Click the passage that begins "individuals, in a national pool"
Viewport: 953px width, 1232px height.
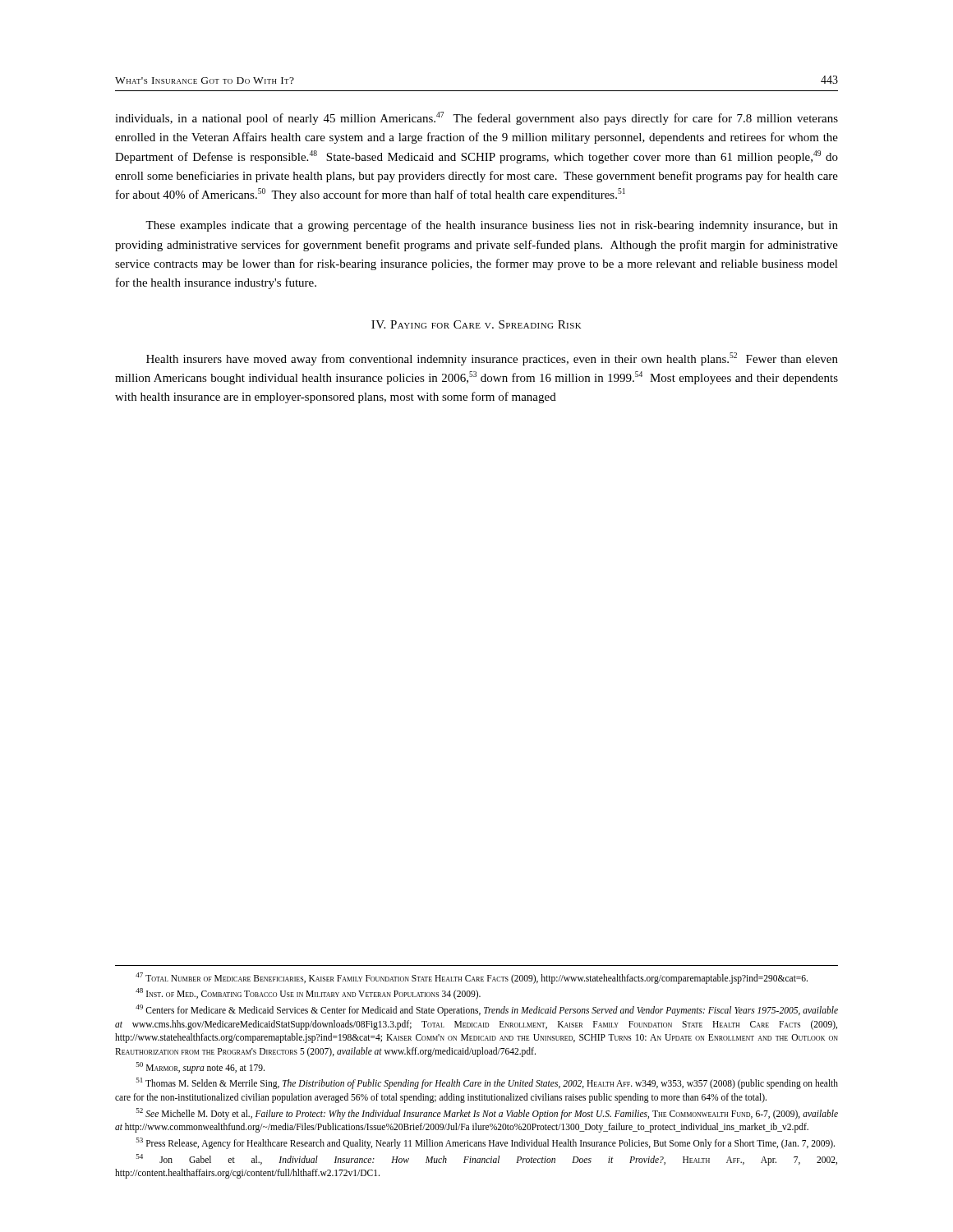476,157
